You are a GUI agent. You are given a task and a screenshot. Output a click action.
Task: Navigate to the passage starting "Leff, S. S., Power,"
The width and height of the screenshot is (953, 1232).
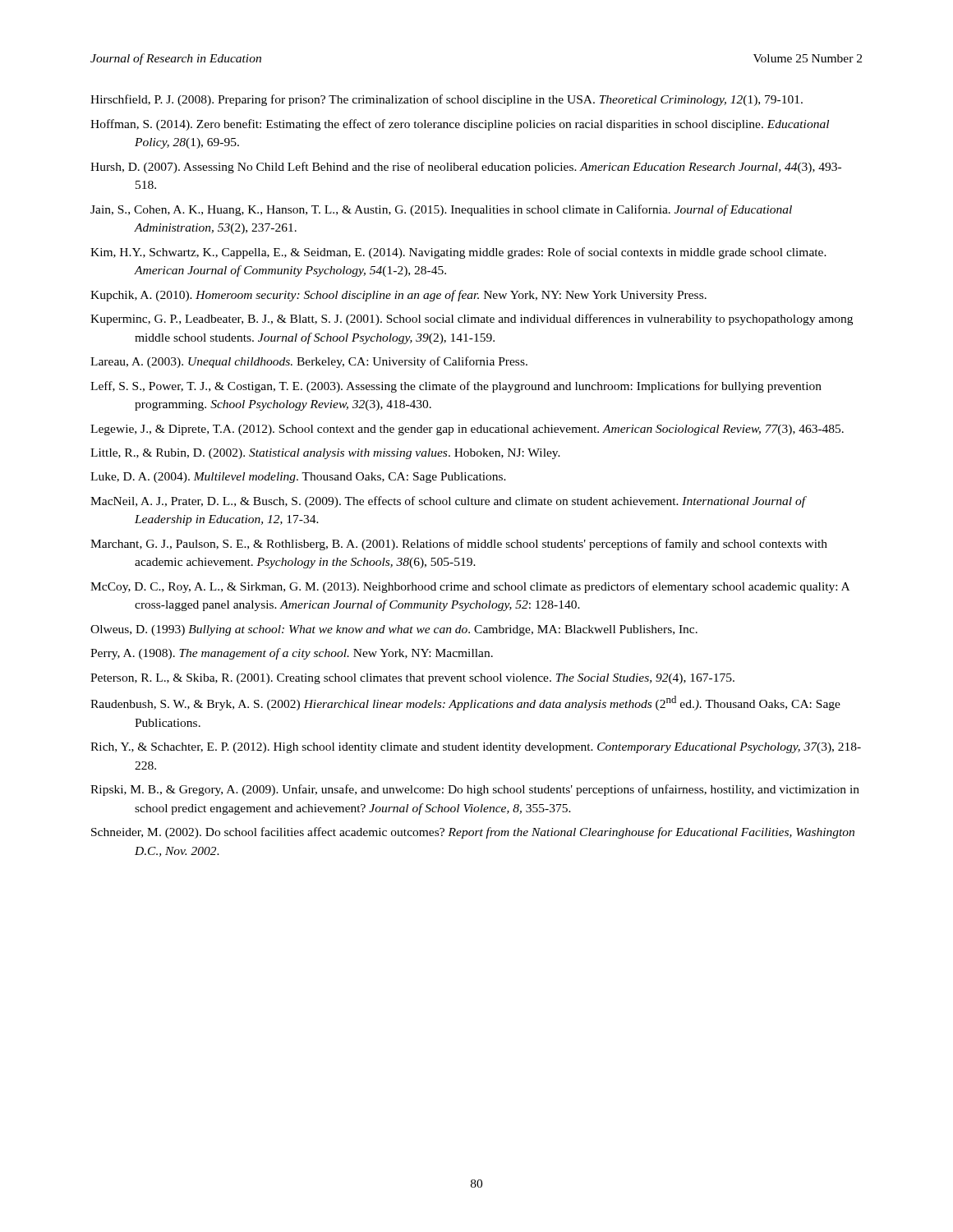[x=456, y=394]
